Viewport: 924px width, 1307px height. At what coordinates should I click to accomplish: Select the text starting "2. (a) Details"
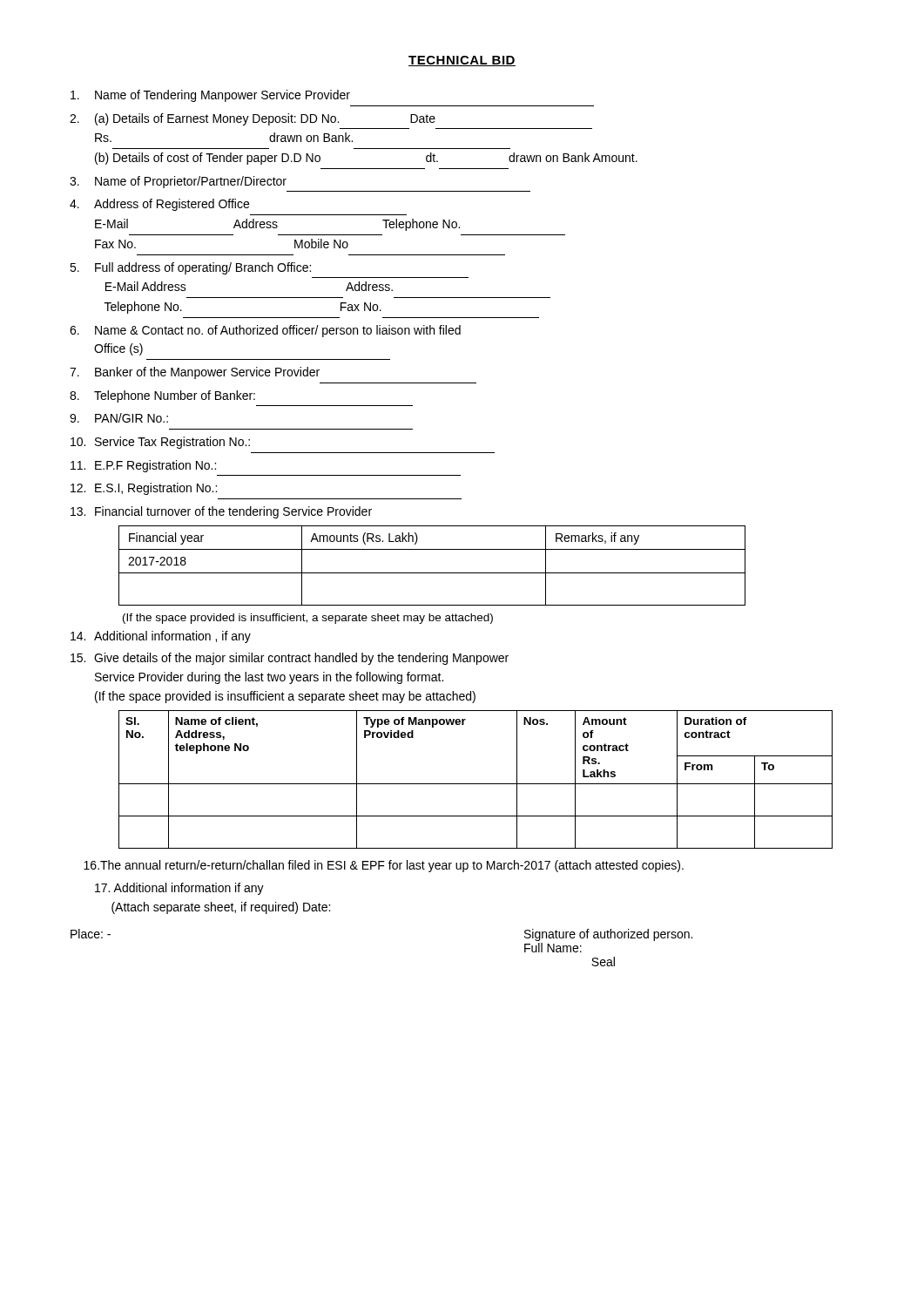[x=462, y=139]
